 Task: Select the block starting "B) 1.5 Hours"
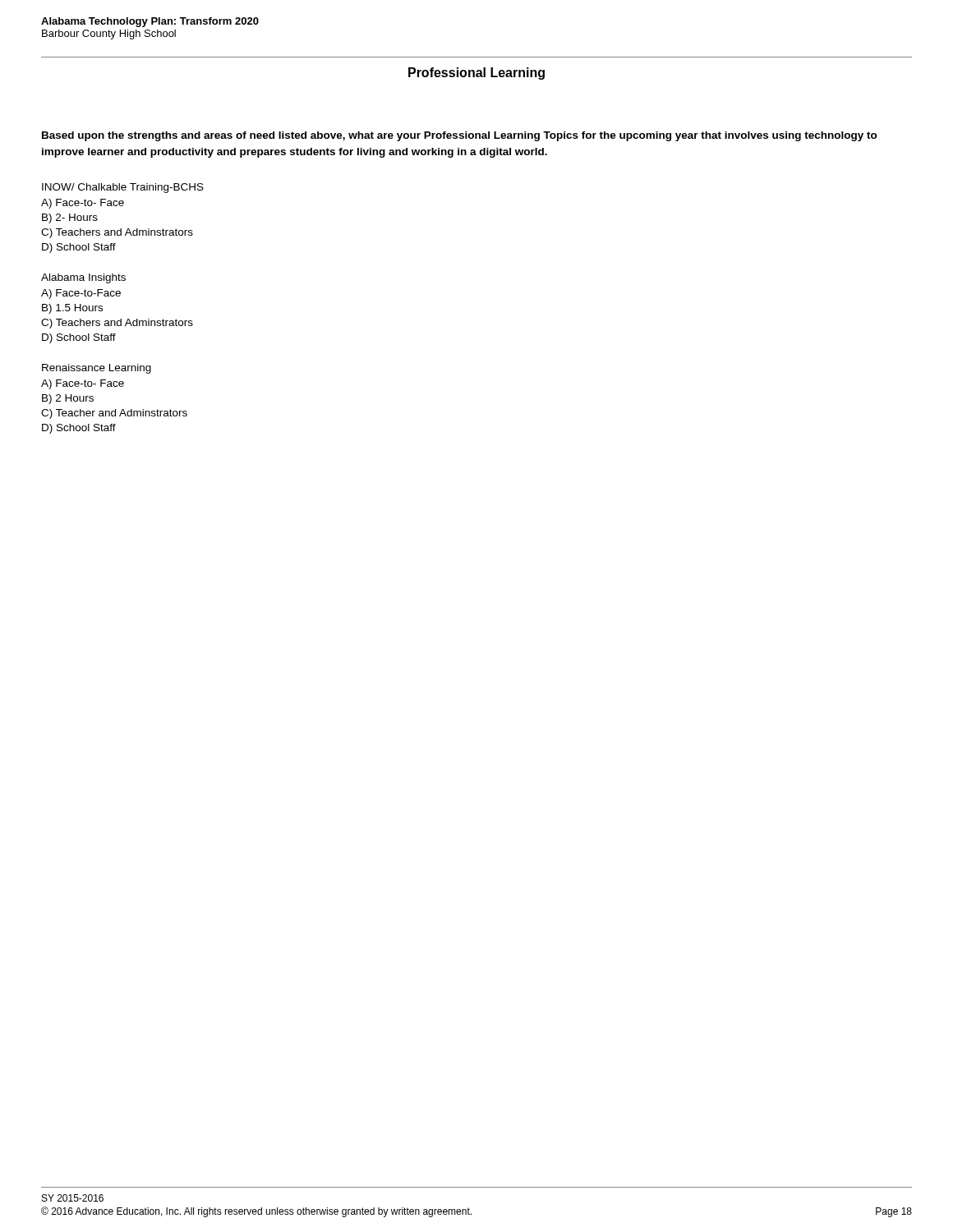72,307
